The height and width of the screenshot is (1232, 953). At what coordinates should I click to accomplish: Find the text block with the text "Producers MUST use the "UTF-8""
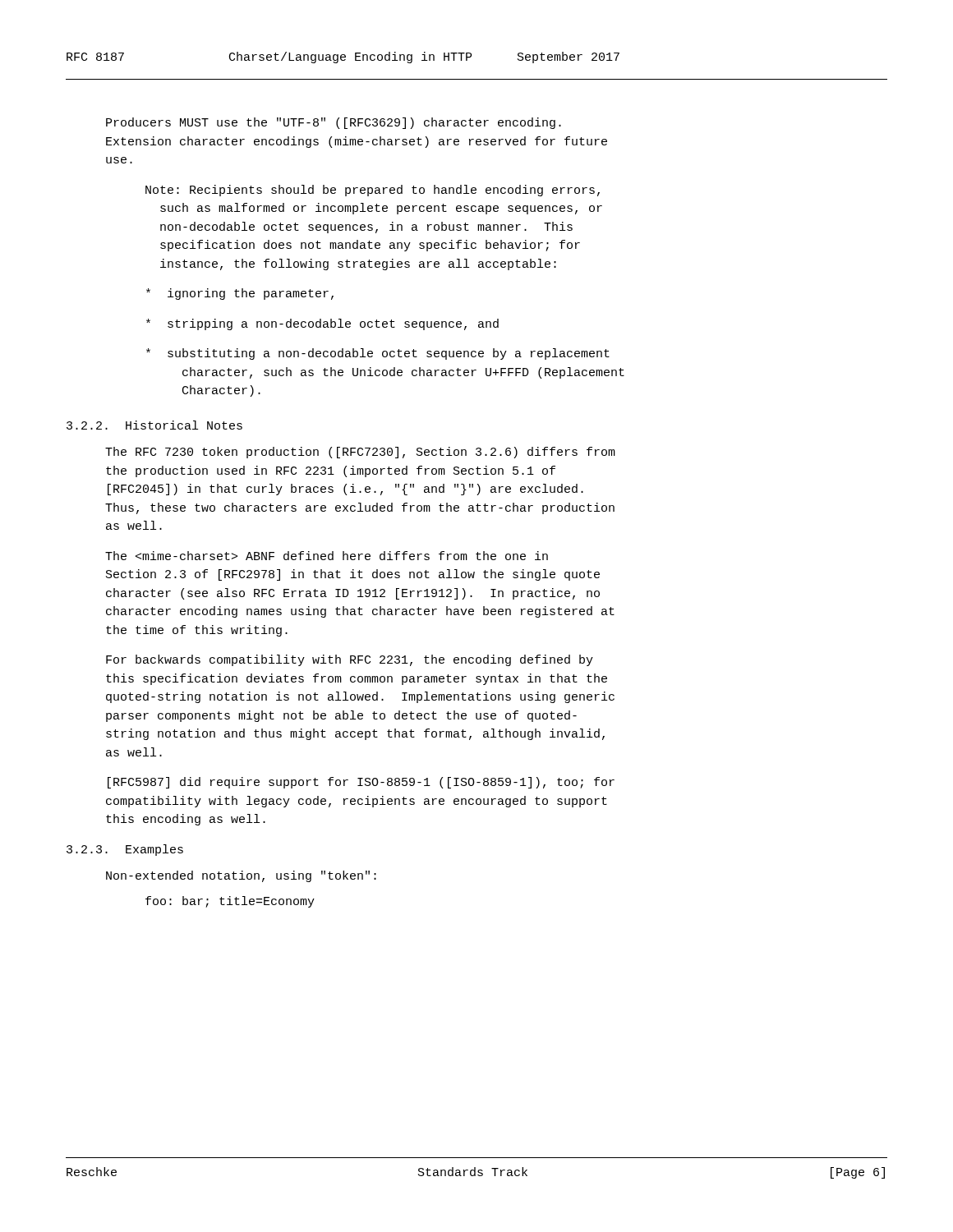357,142
